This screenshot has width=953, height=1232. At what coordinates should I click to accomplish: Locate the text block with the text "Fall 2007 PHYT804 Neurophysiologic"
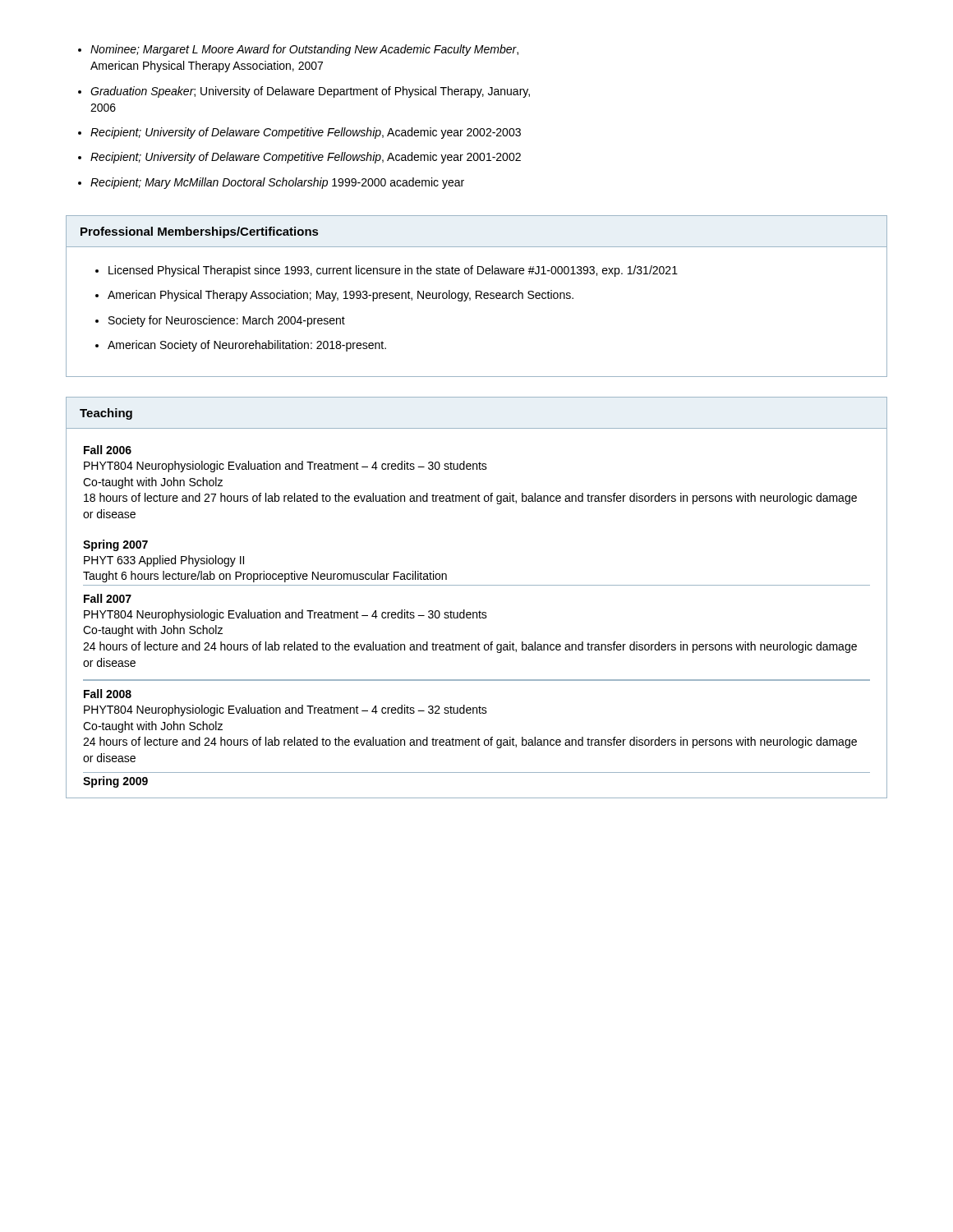click(476, 632)
